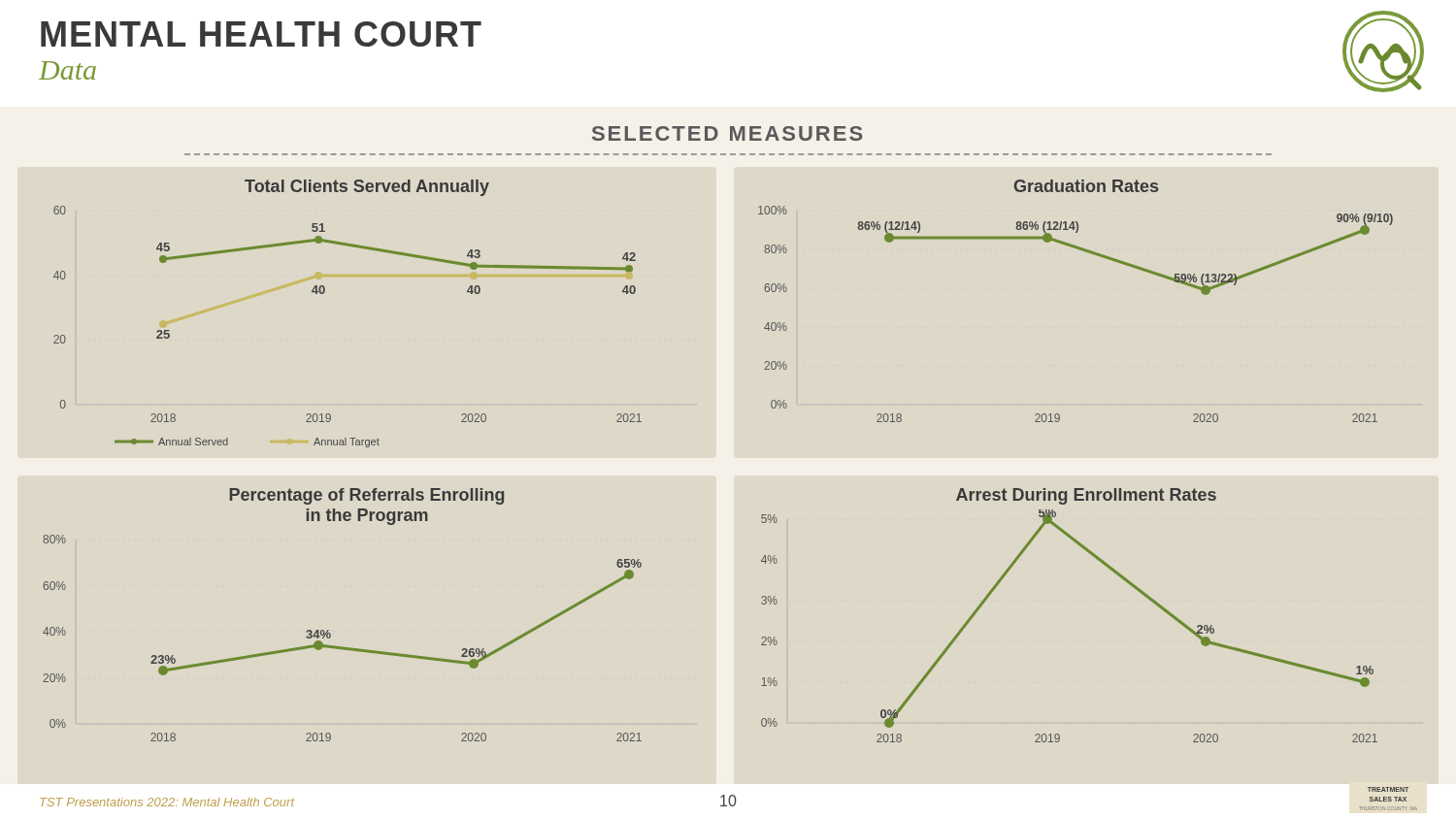
Task: Locate the element starting "SELECTED MEASURES"
Action: point(728,133)
